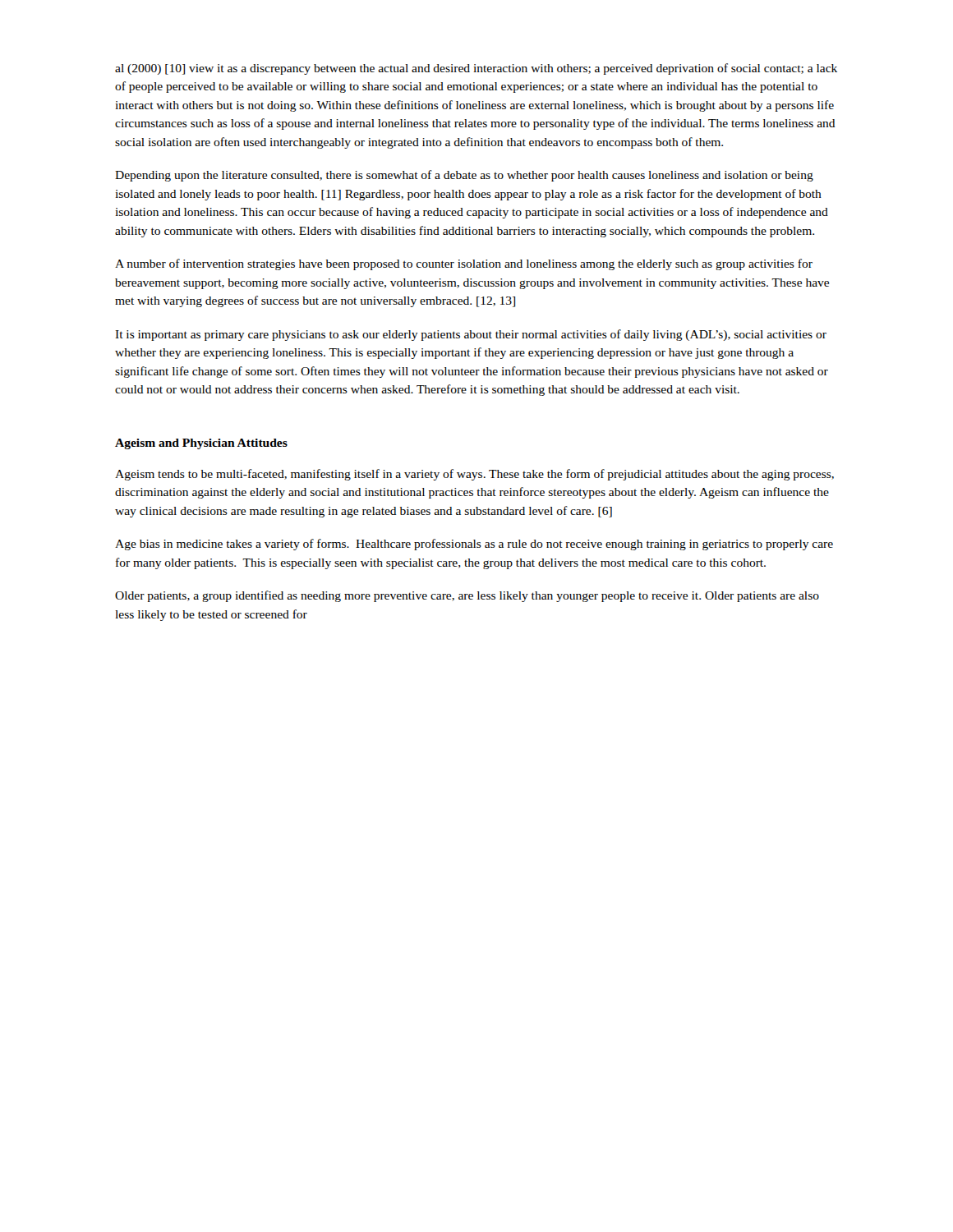Find the text block that says "A number of intervention"
This screenshot has width=953, height=1232.
[472, 282]
